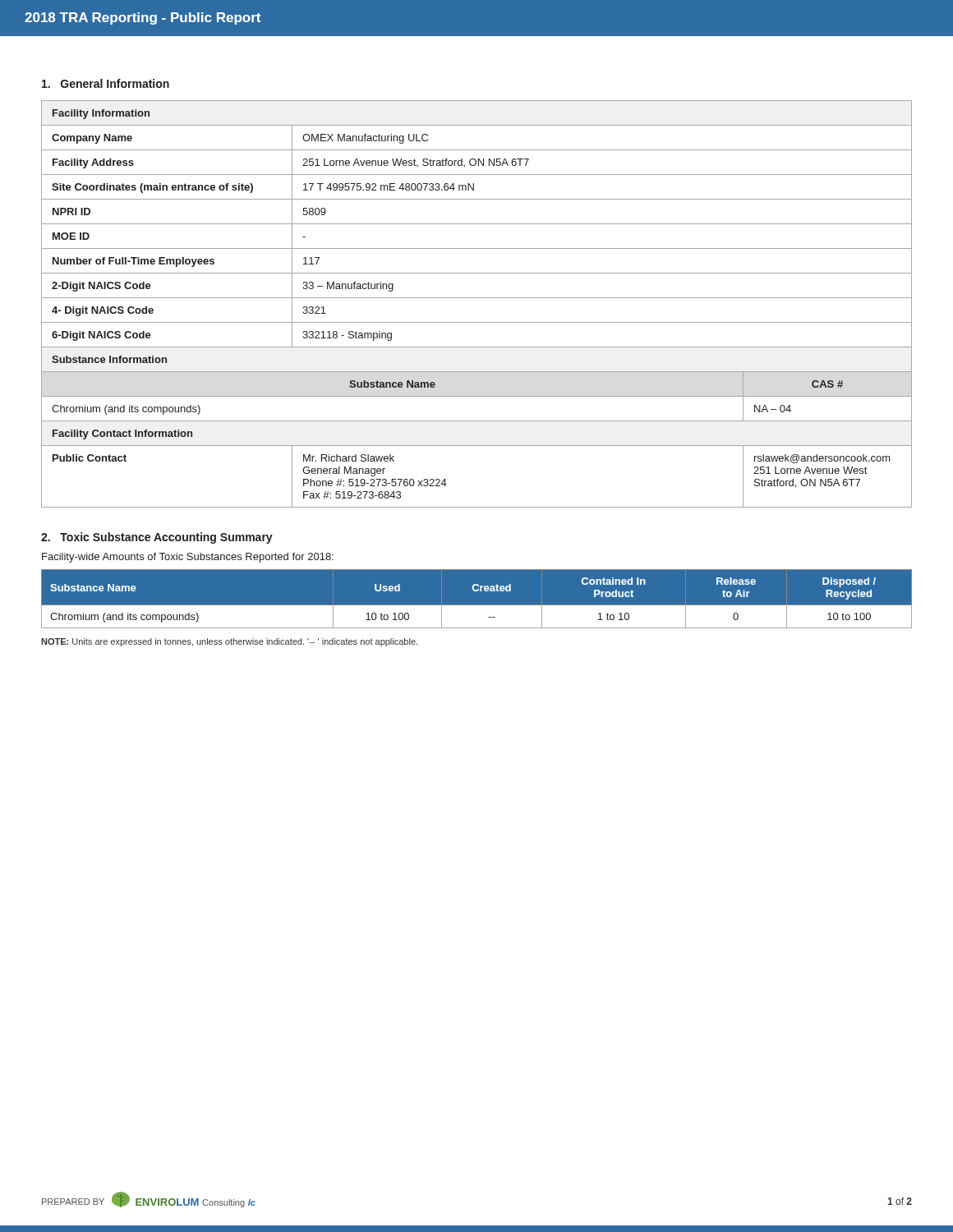The height and width of the screenshot is (1232, 953).
Task: Find the text block starting "2. Toxic Substance Accounting Summary"
Action: click(157, 537)
